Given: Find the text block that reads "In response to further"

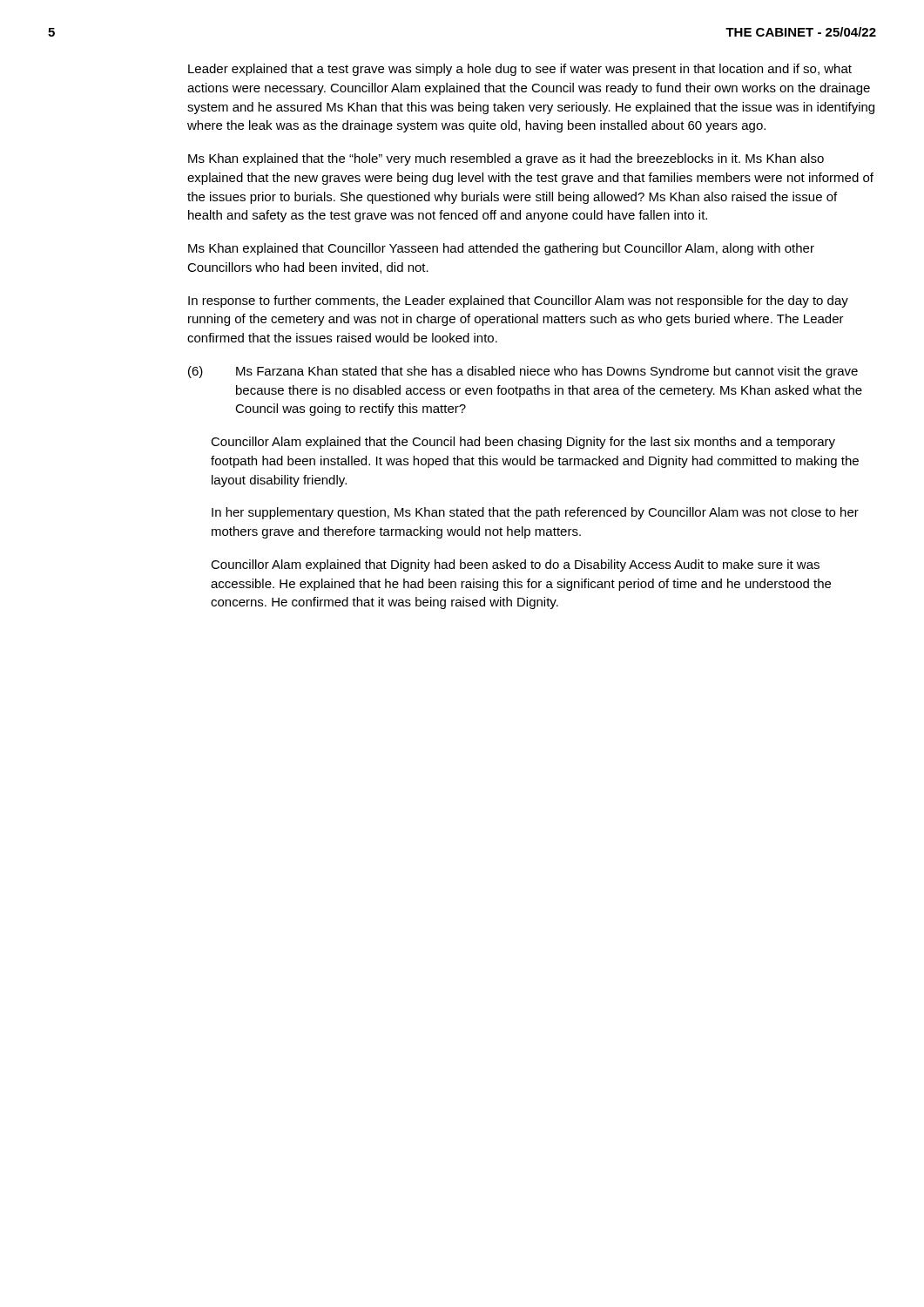Looking at the screenshot, I should (518, 319).
